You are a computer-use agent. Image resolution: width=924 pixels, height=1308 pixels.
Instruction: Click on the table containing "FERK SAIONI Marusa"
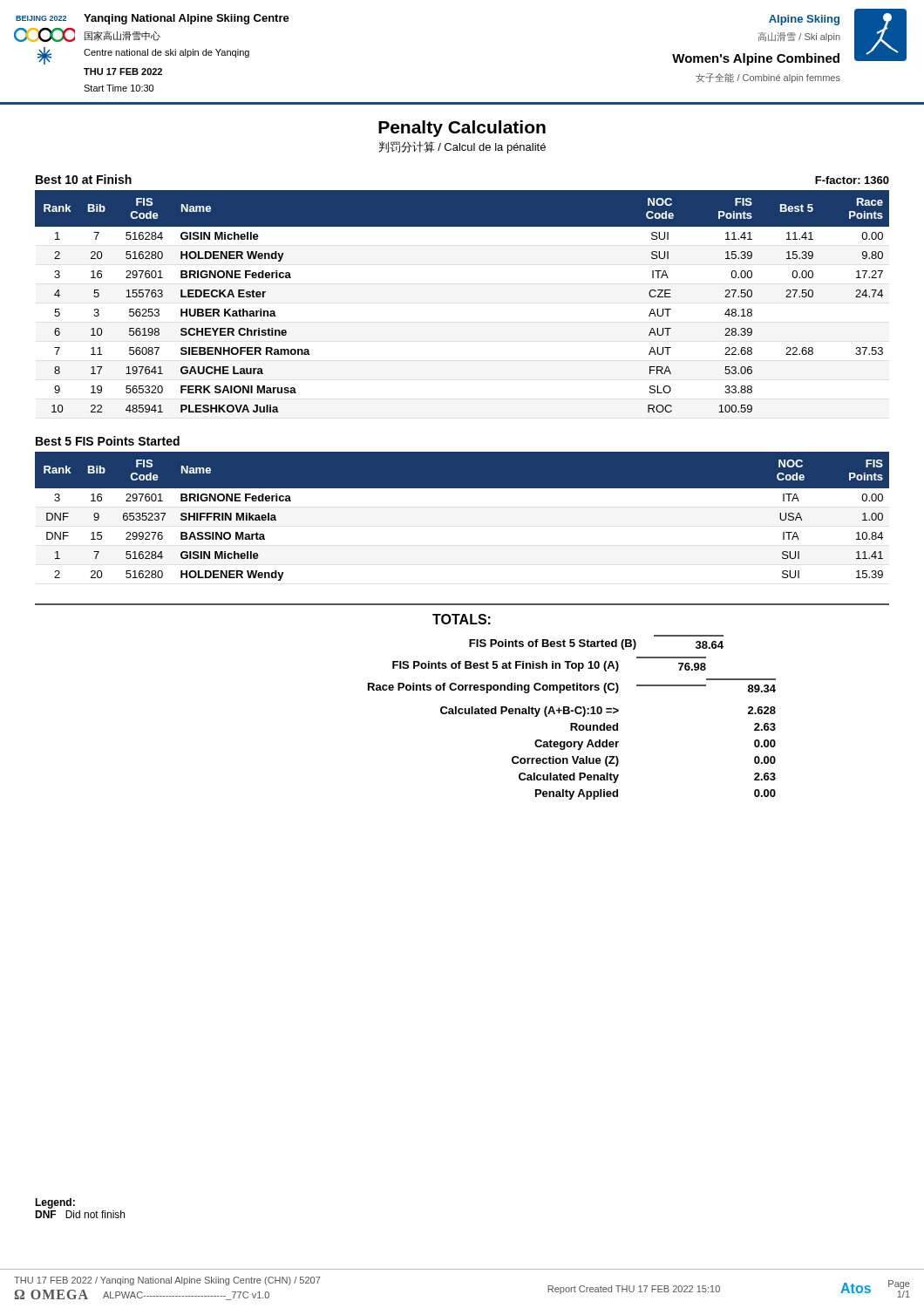462,304
